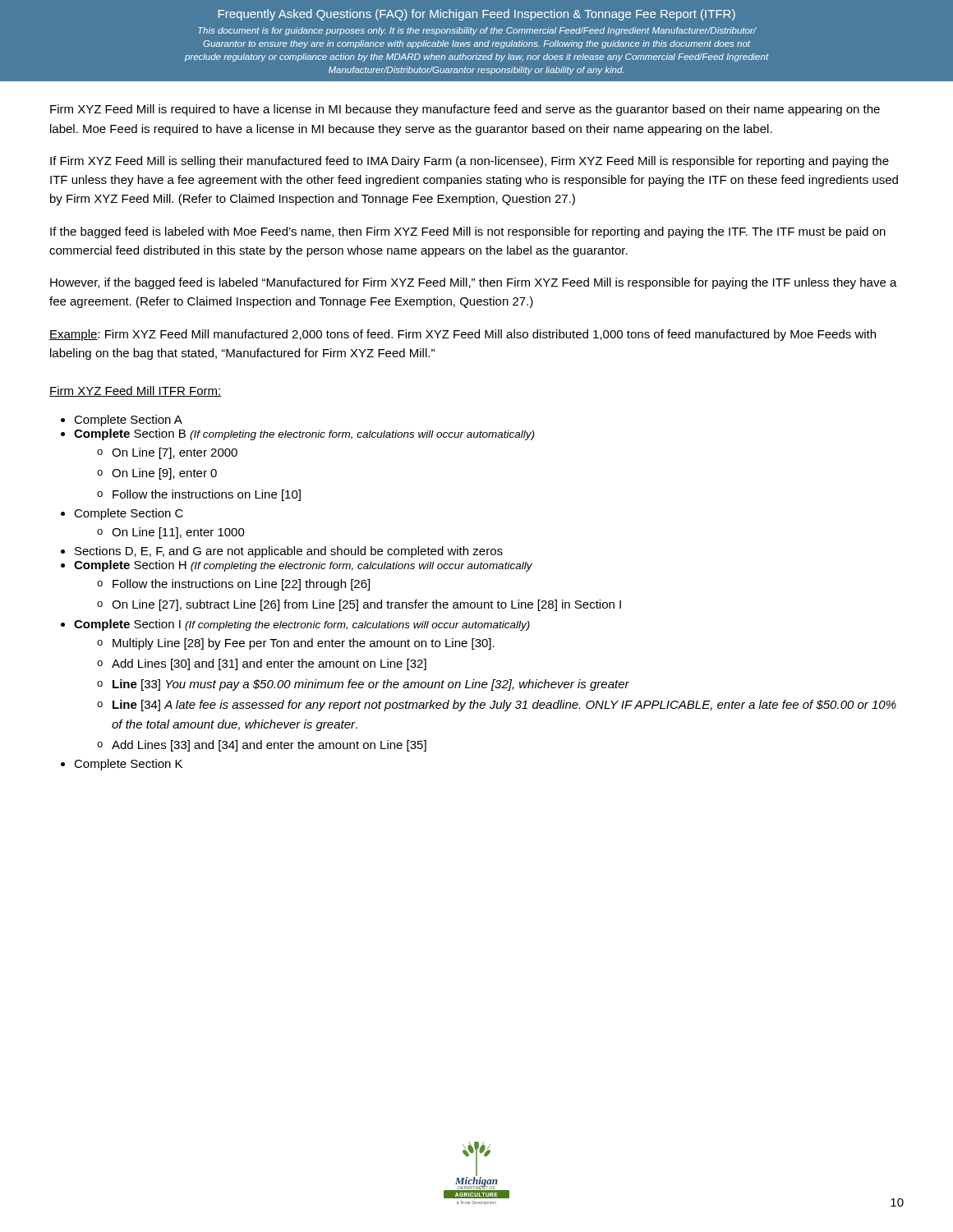Locate the text "Complete Section A"
Image resolution: width=953 pixels, height=1232 pixels.
click(x=128, y=421)
